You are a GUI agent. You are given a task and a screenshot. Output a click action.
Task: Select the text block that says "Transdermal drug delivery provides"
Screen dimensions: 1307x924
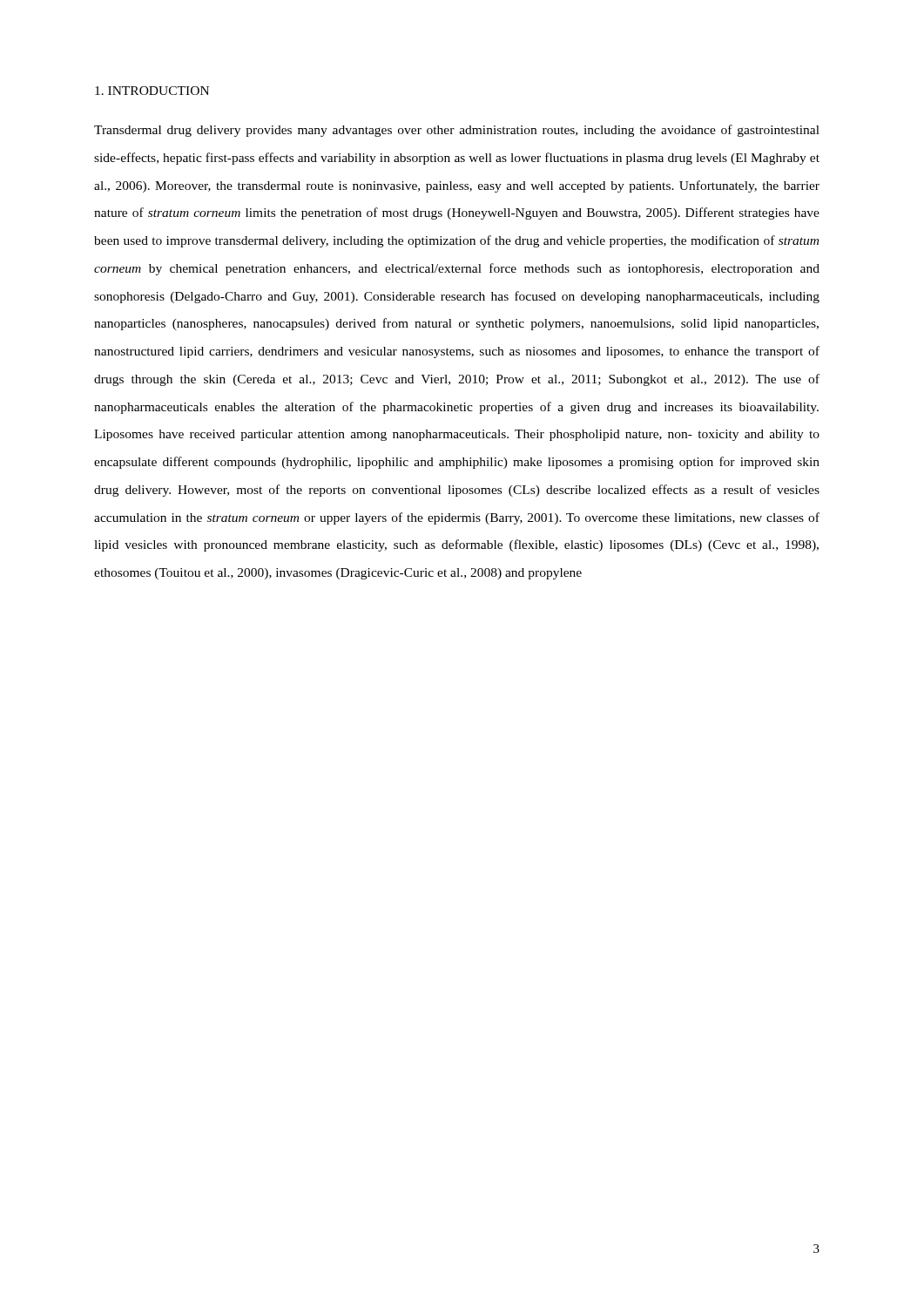pos(457,351)
